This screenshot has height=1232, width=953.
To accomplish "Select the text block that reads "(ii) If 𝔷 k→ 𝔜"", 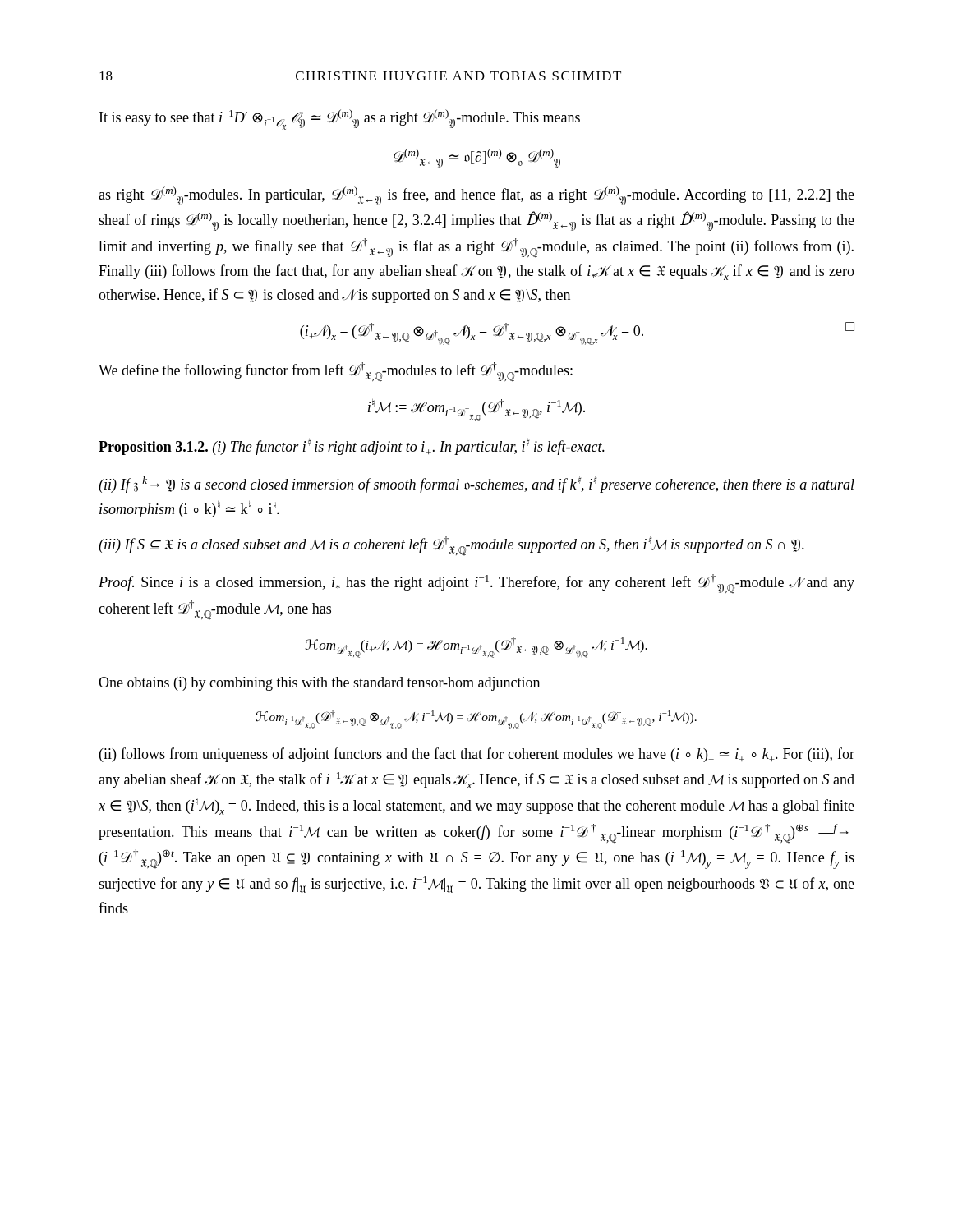I will coord(476,497).
